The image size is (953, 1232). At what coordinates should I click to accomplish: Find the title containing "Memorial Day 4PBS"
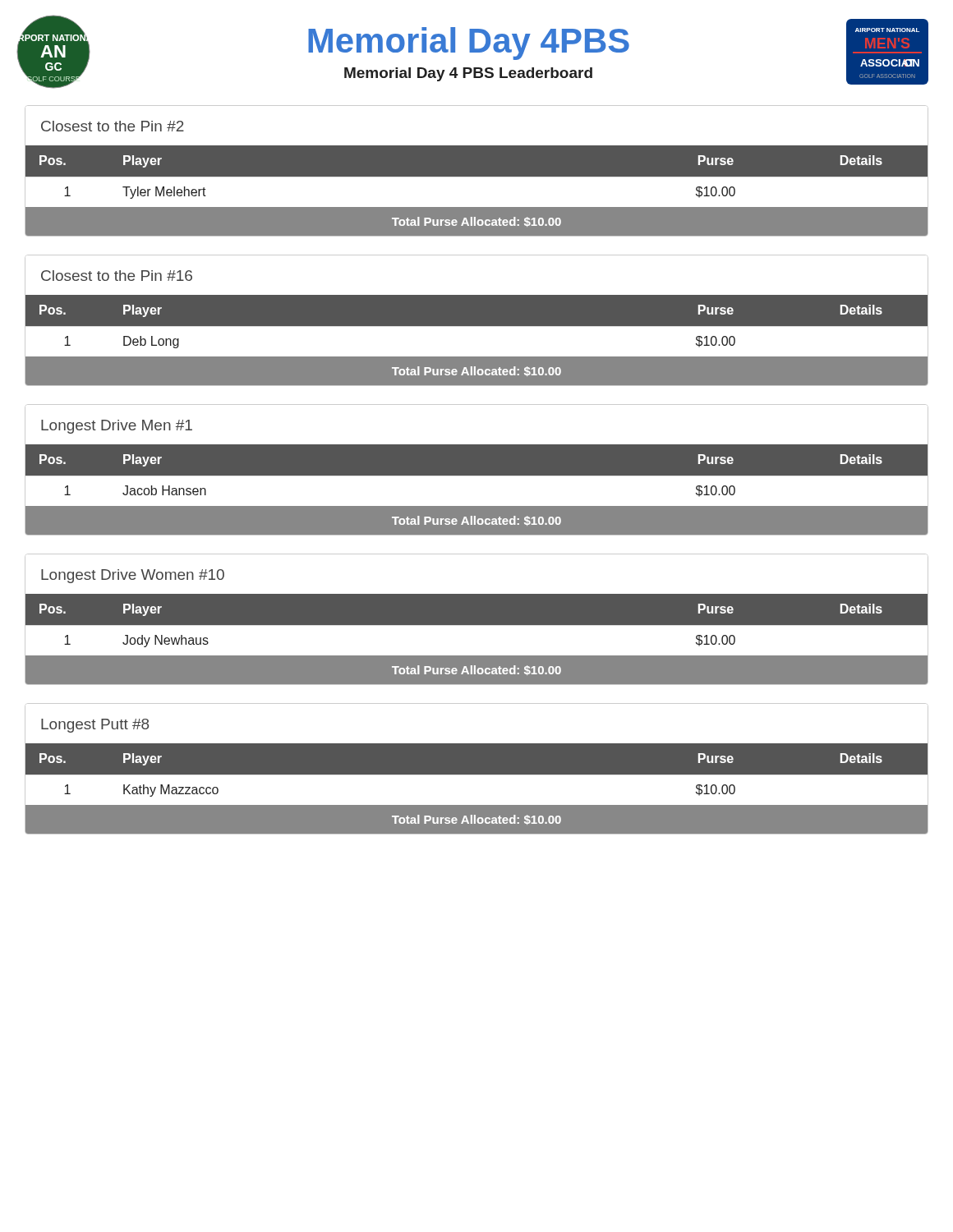468,41
